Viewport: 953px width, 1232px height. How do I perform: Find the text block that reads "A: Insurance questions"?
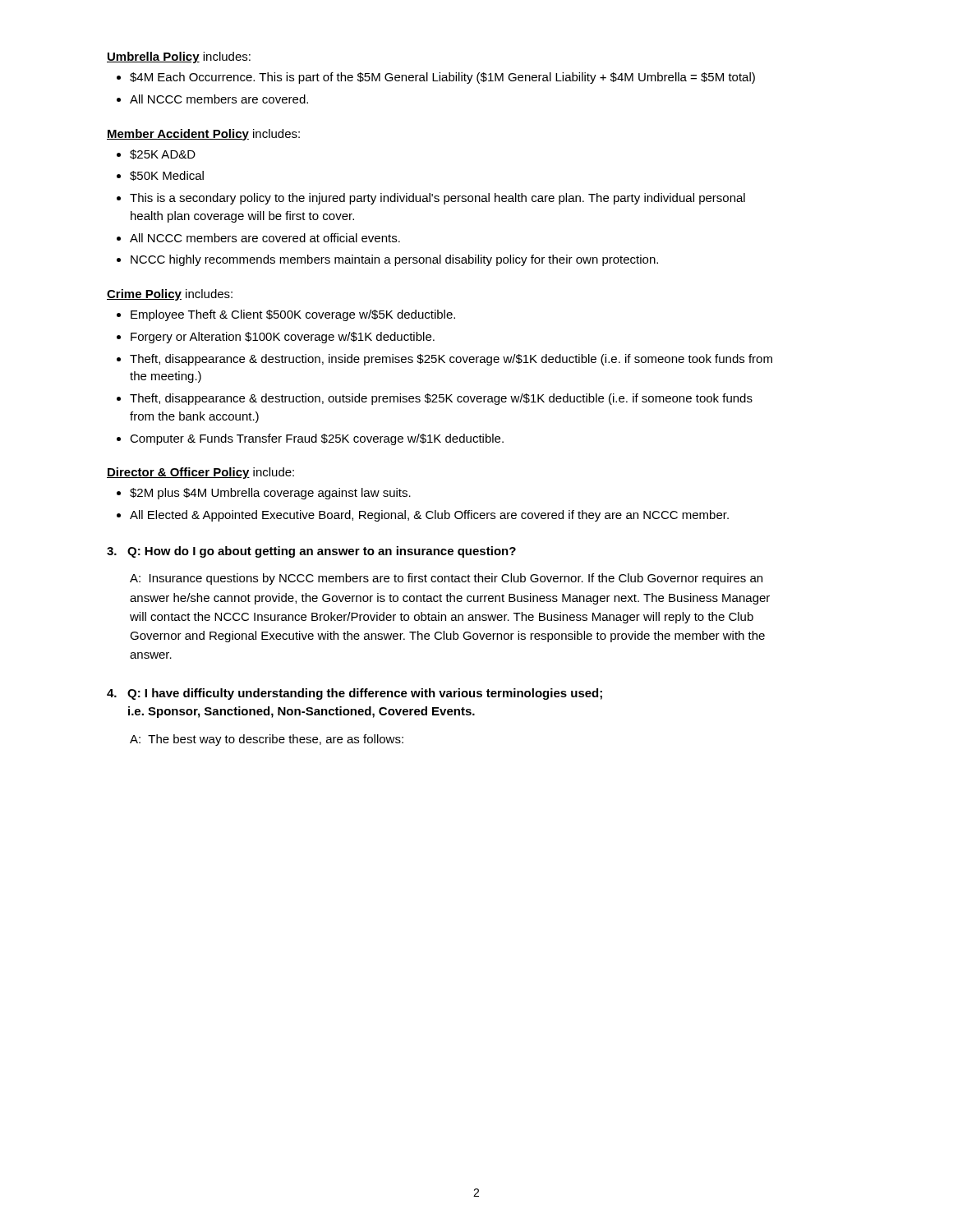pyautogui.click(x=450, y=616)
